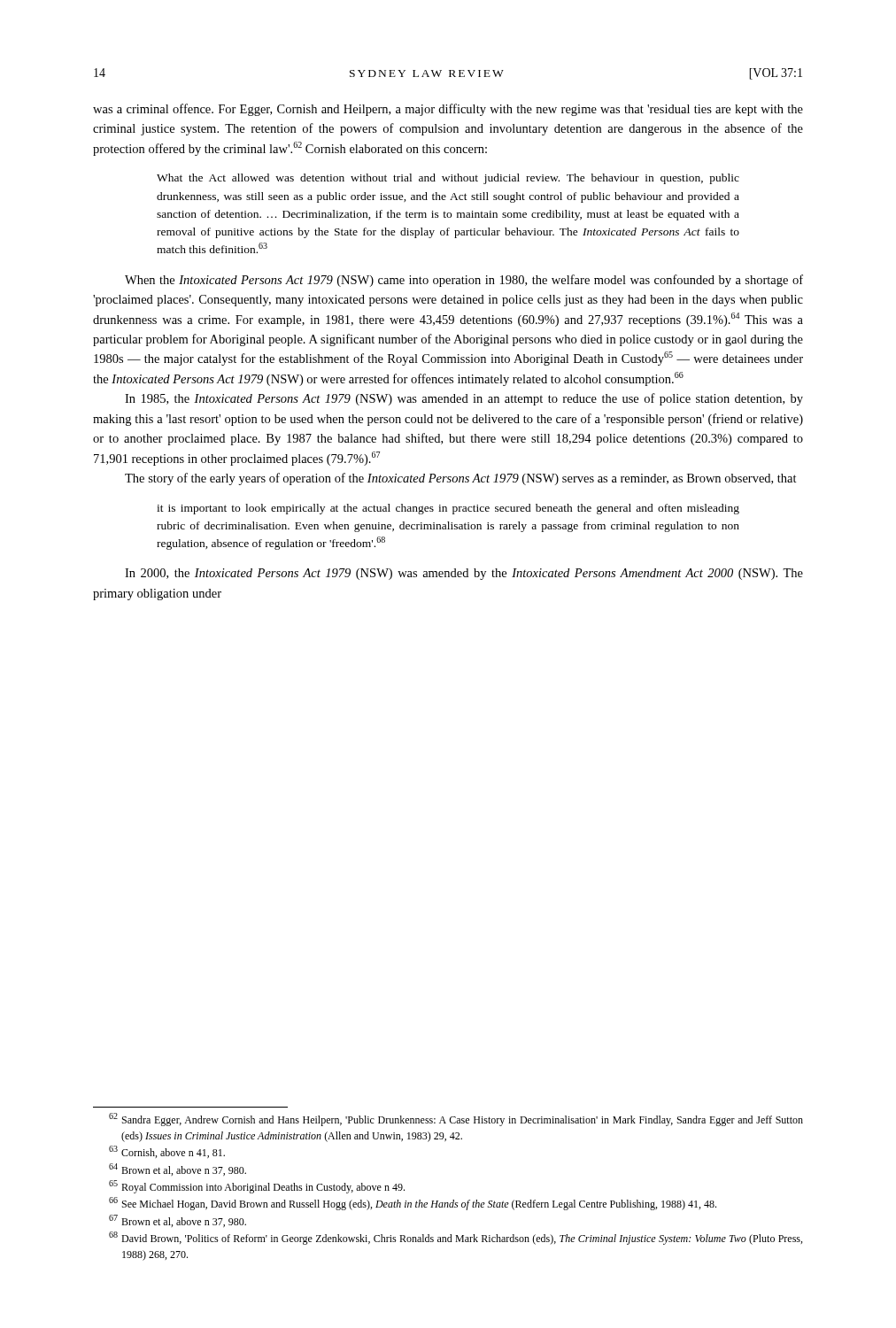Viewport: 896px width, 1328px height.
Task: Click on the element starting "In 2000, the"
Action: click(x=448, y=583)
